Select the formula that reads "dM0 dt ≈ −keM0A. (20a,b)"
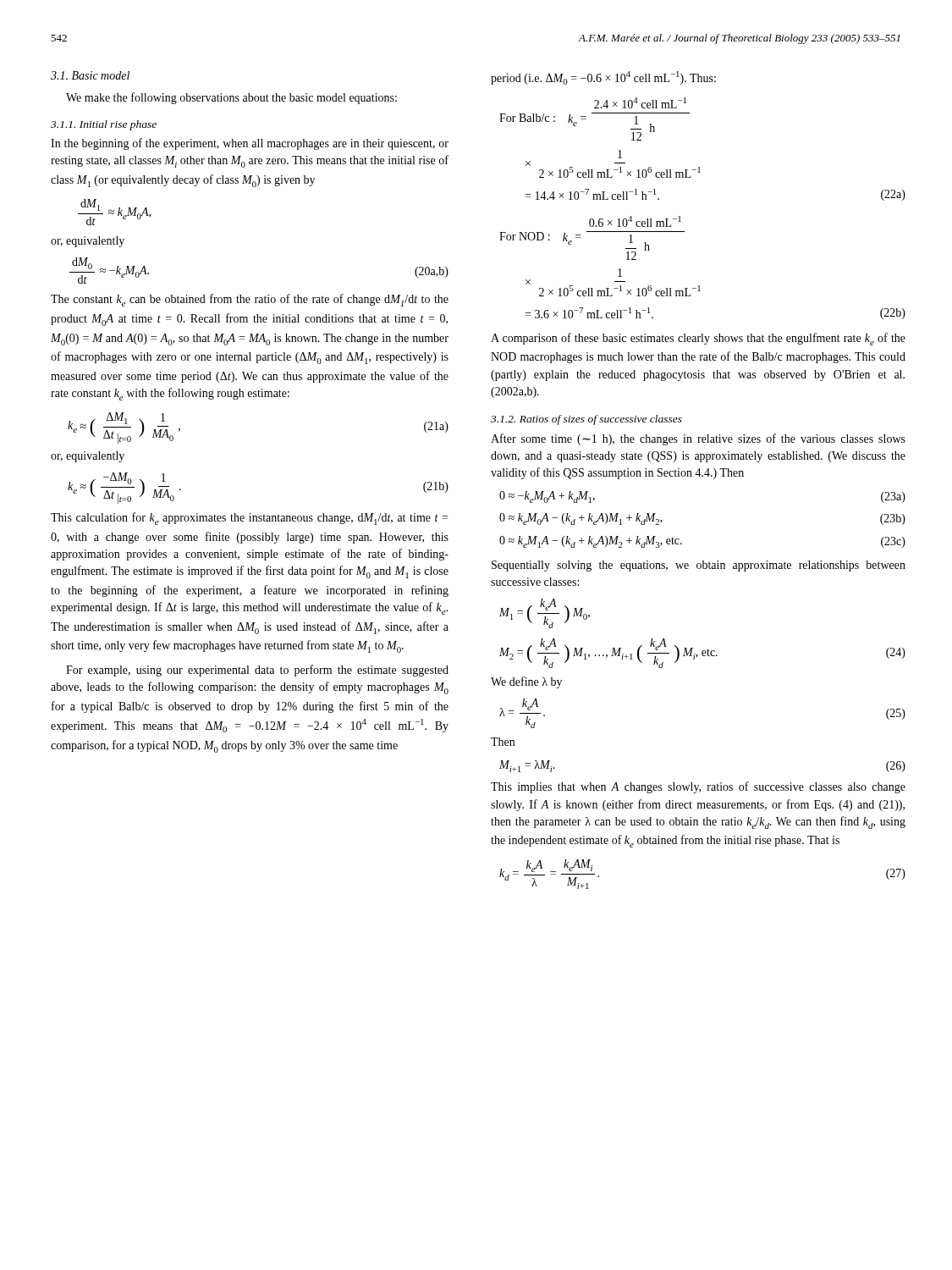 pos(132,271)
